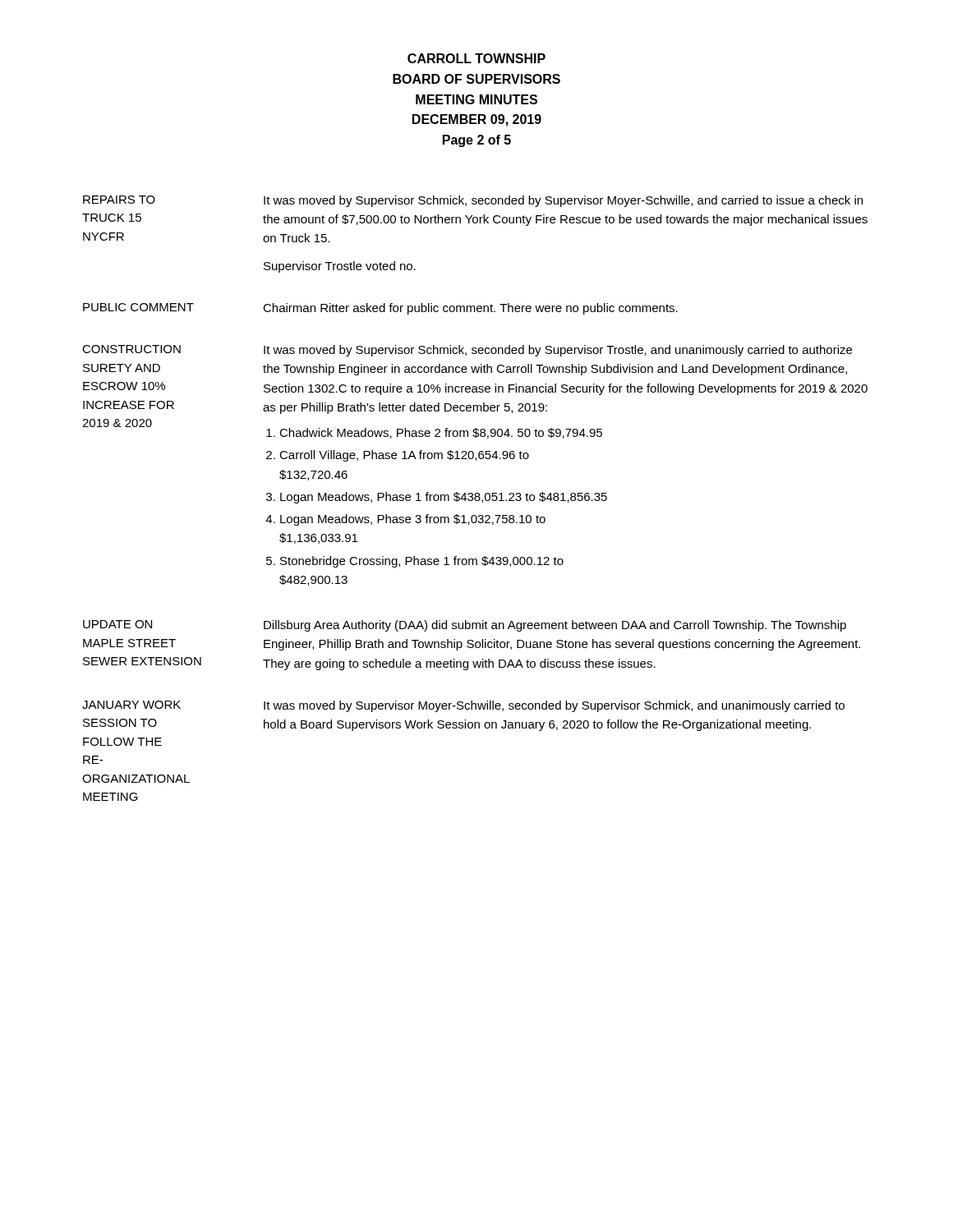Point to the block starting "REPAIRS TOTRUCK 15NYCFR"
The width and height of the screenshot is (953, 1232).
pyautogui.click(x=119, y=218)
